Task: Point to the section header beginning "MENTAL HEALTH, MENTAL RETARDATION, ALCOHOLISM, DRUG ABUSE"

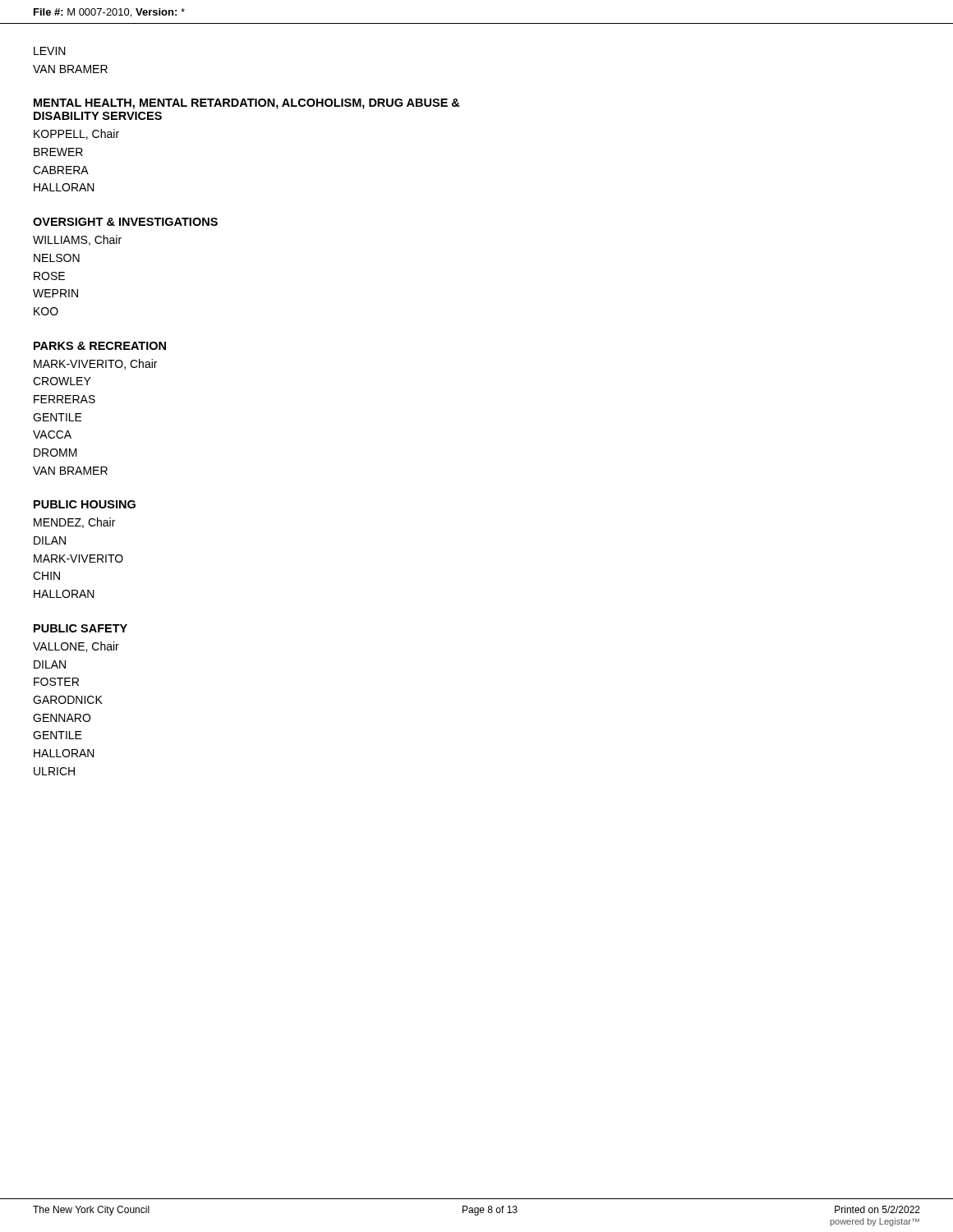Action: tap(246, 110)
